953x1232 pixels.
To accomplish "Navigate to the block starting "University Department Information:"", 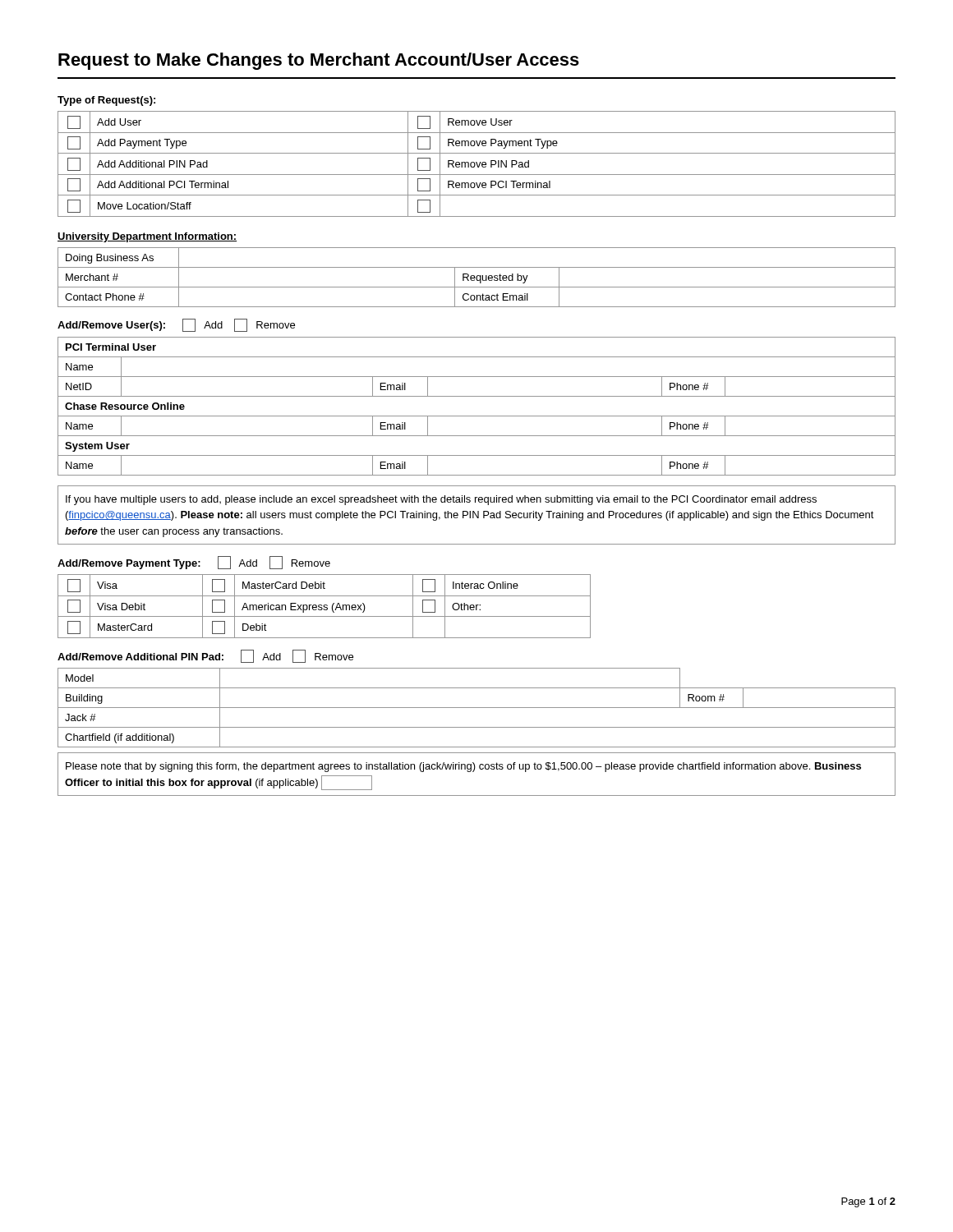I will point(147,236).
